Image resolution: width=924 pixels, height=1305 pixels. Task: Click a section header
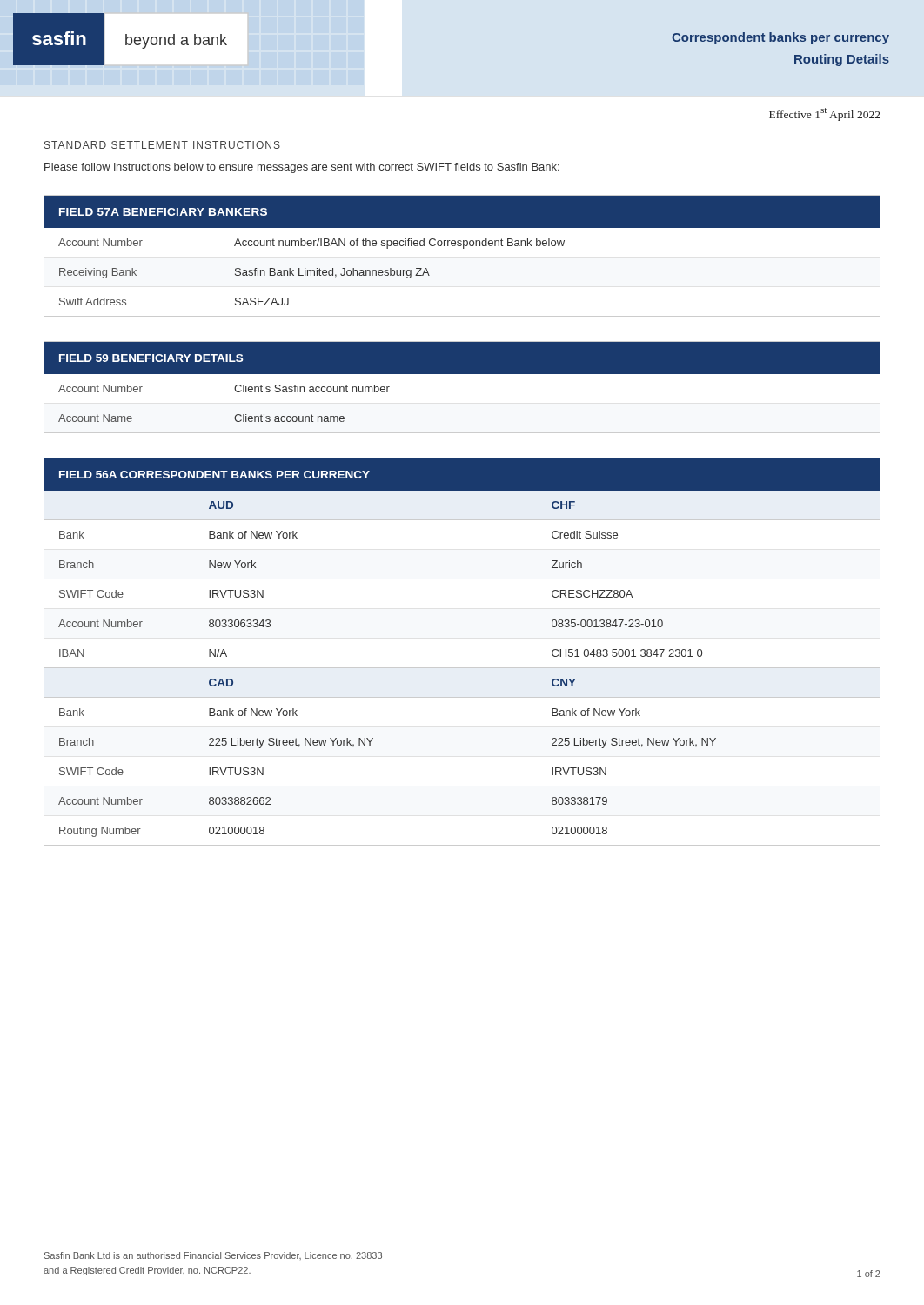click(x=162, y=145)
